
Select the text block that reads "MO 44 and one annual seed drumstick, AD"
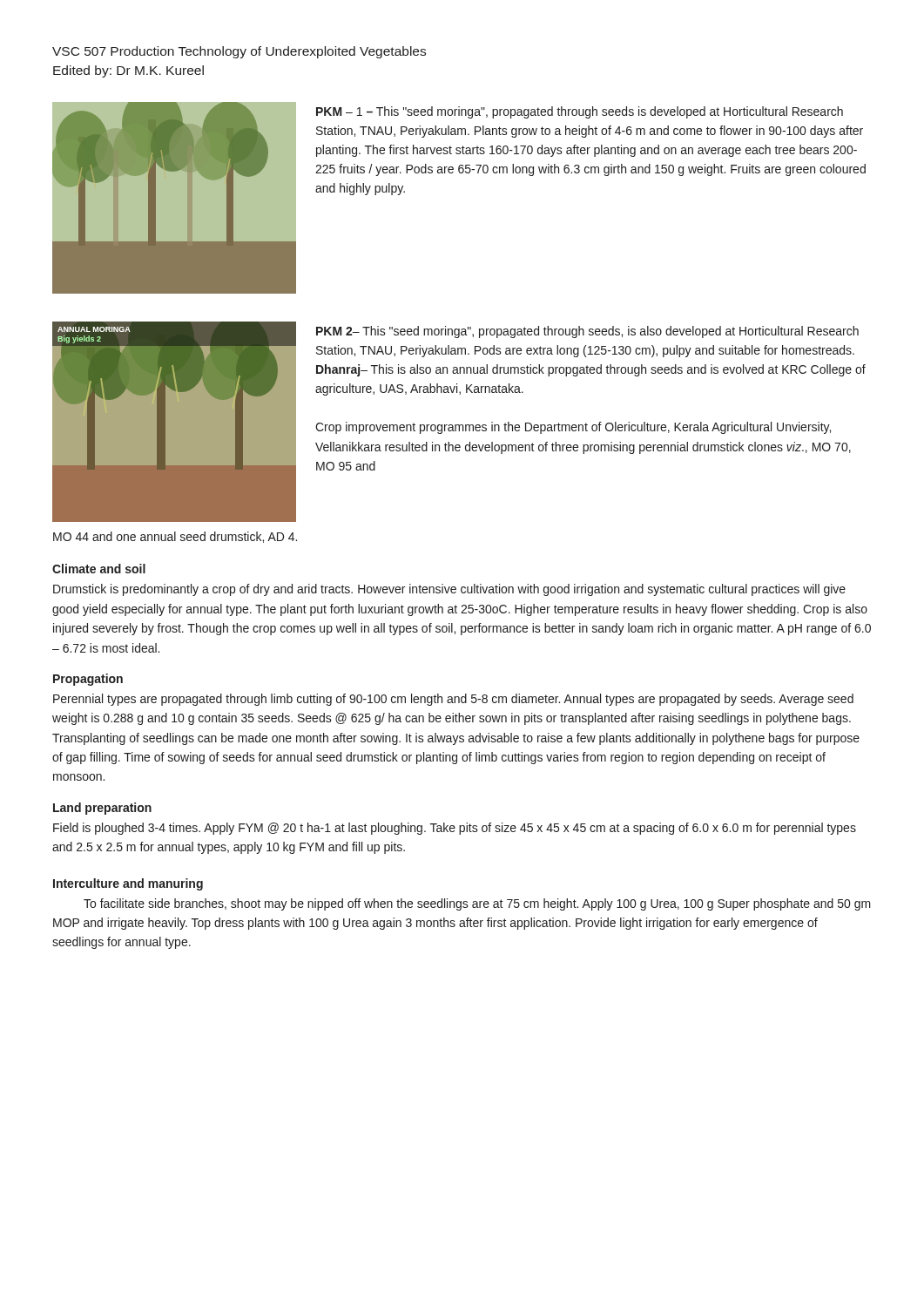tap(175, 537)
